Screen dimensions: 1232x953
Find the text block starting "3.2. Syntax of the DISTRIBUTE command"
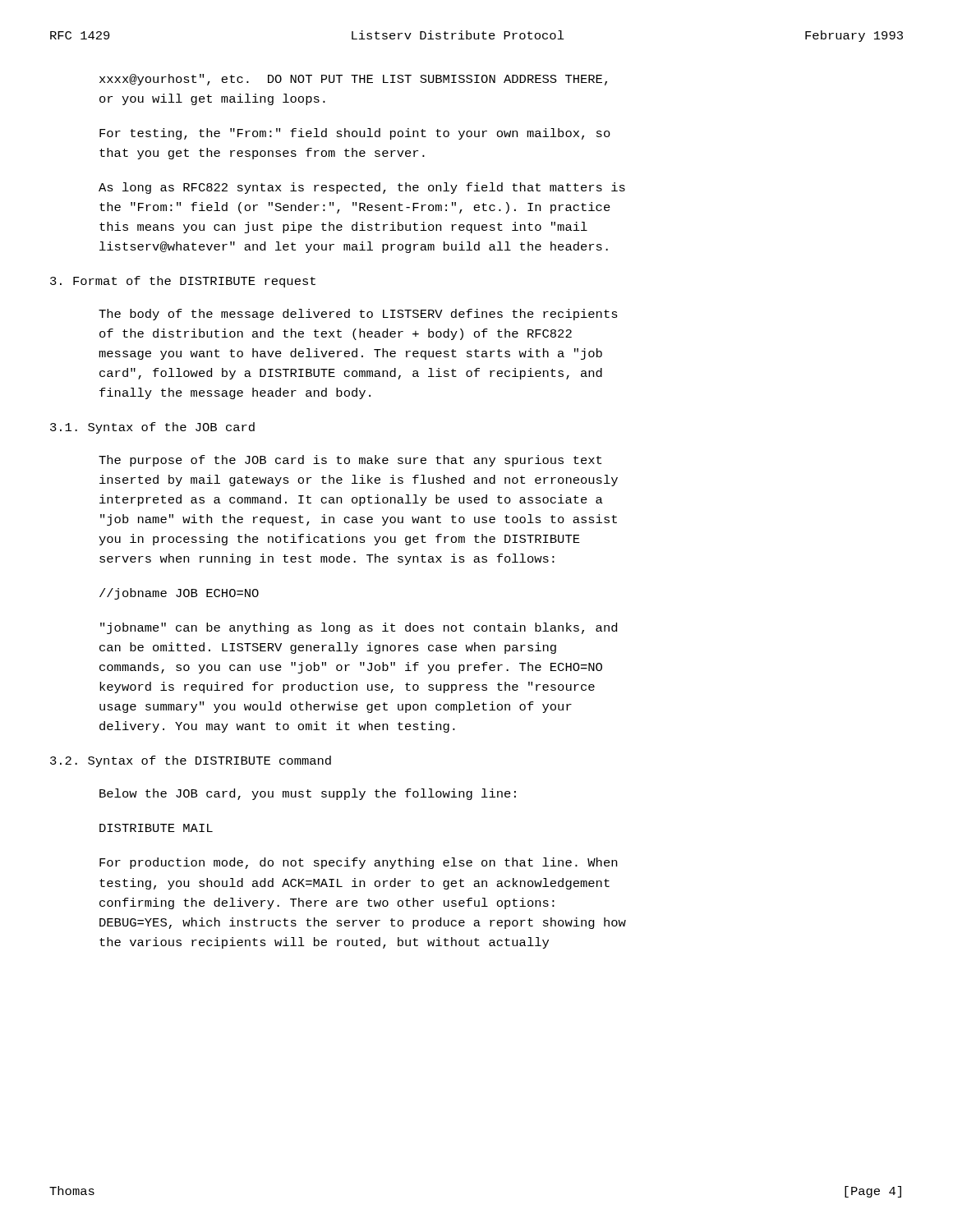tap(191, 762)
